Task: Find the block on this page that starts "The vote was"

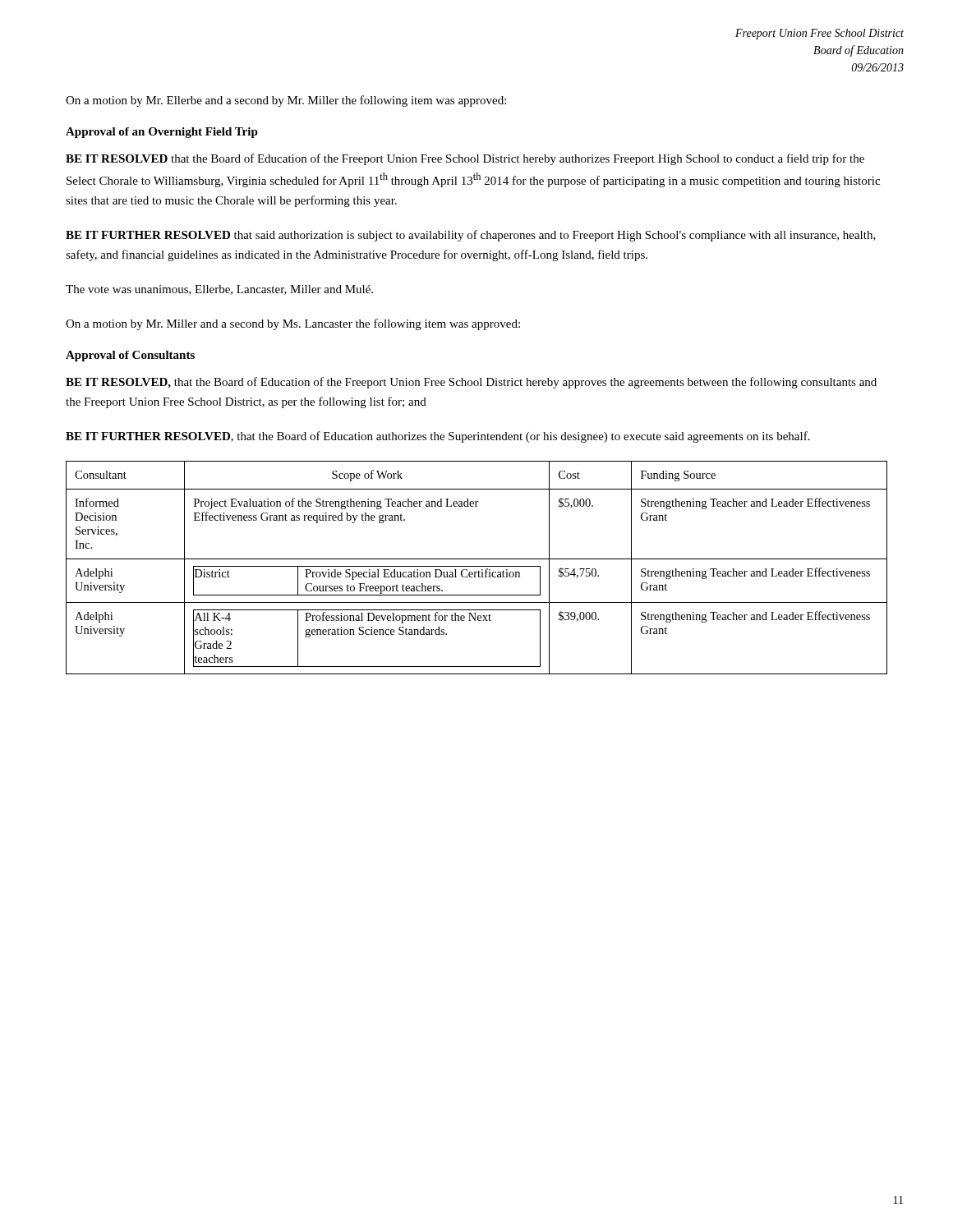Action: [220, 289]
